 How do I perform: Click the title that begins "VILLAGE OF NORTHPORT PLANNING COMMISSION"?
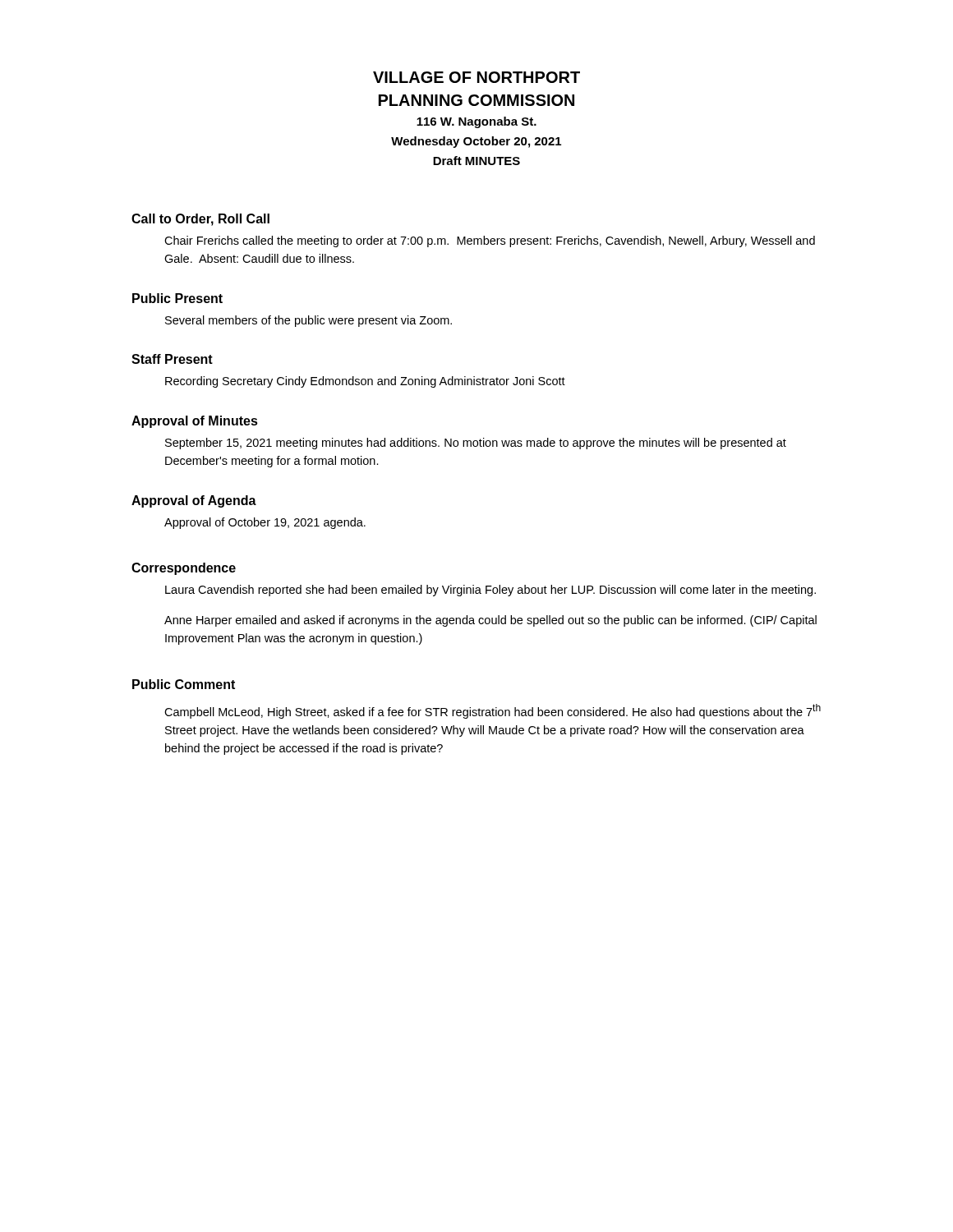pos(476,118)
